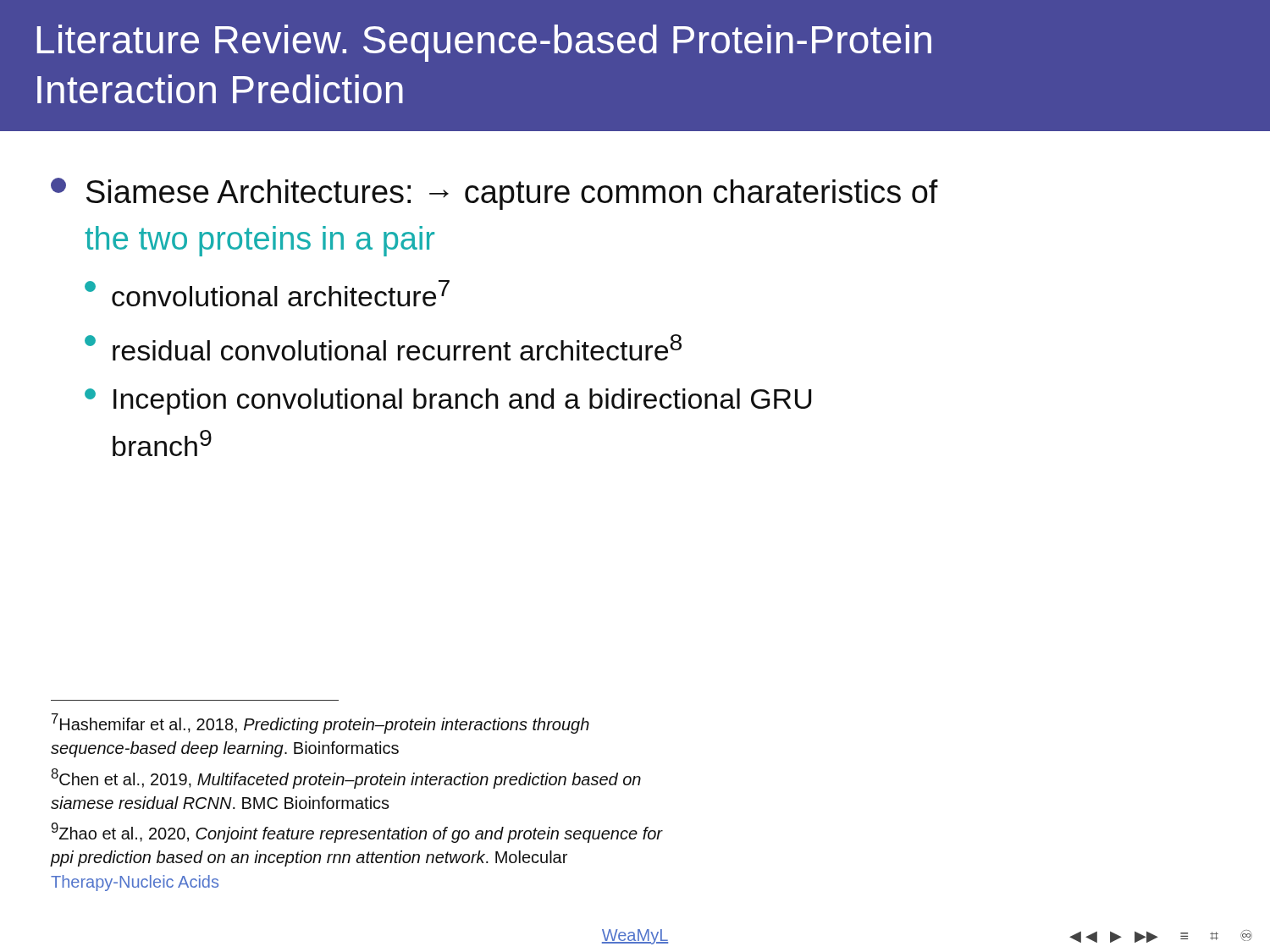Click on the passage starting "Inception convolutional branch and a bidirectional"
Viewport: 1270px width, 952px height.
click(x=449, y=423)
